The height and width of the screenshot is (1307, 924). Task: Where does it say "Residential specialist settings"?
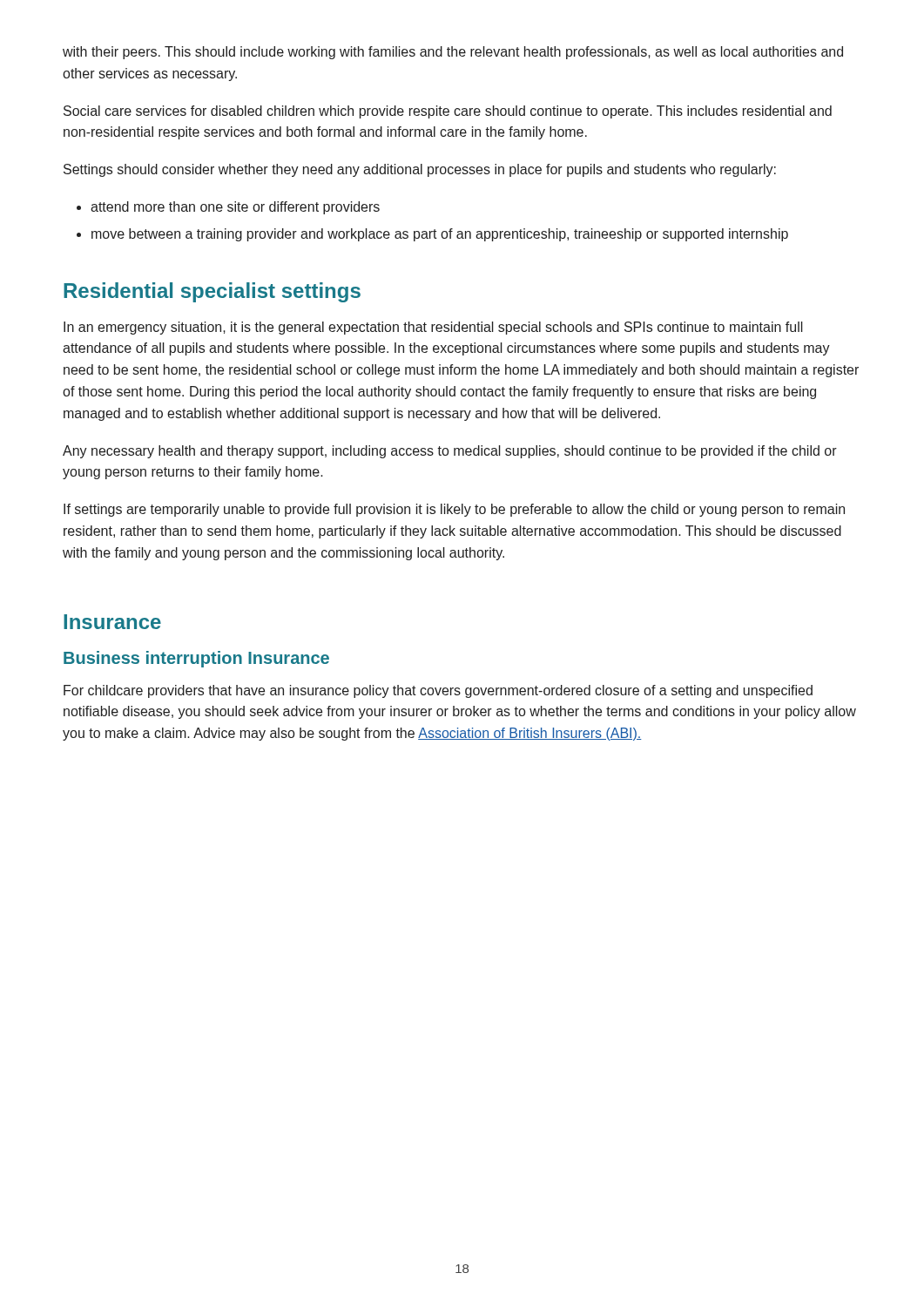click(x=212, y=290)
